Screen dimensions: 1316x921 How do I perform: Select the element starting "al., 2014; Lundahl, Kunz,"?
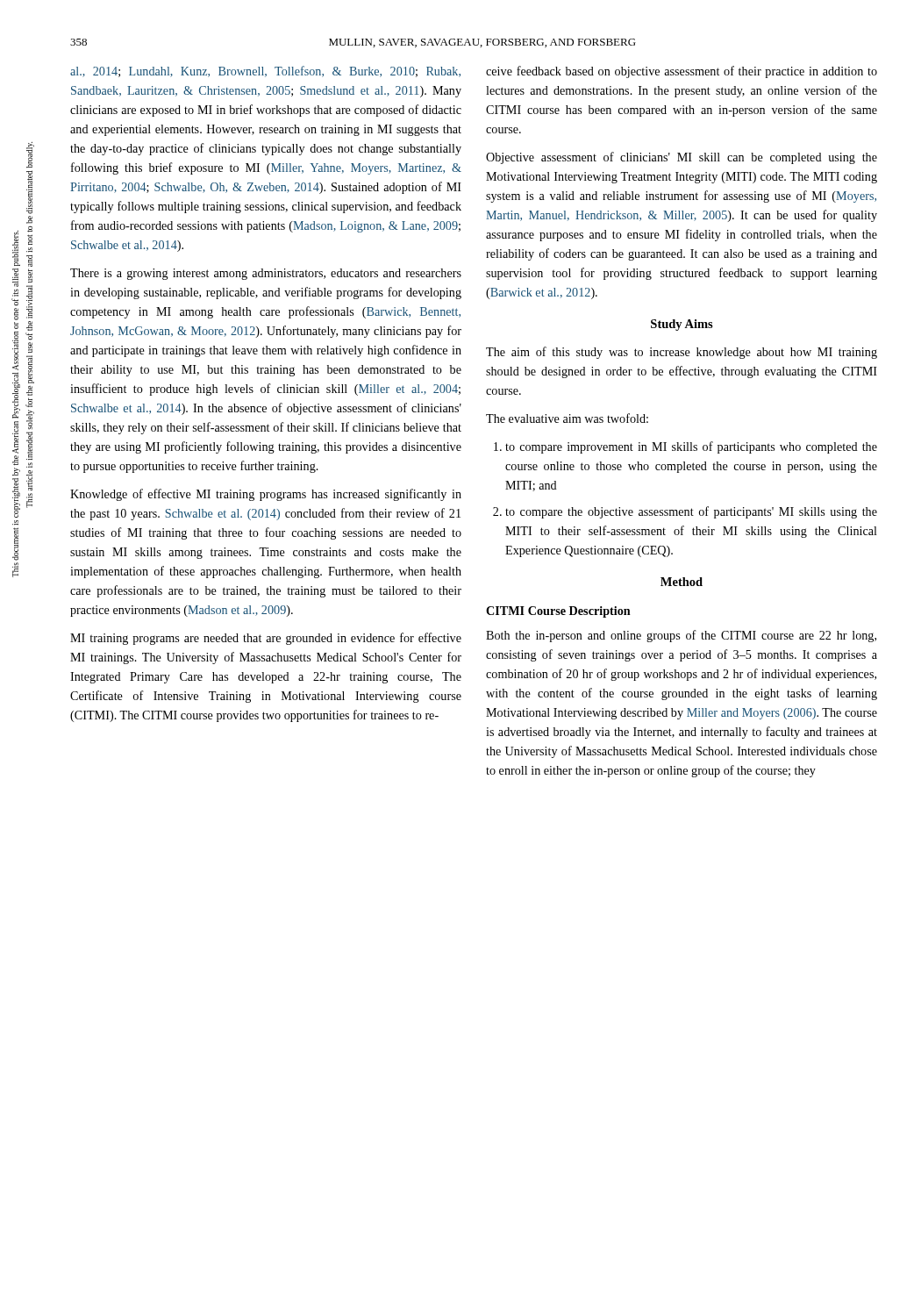pyautogui.click(x=266, y=158)
